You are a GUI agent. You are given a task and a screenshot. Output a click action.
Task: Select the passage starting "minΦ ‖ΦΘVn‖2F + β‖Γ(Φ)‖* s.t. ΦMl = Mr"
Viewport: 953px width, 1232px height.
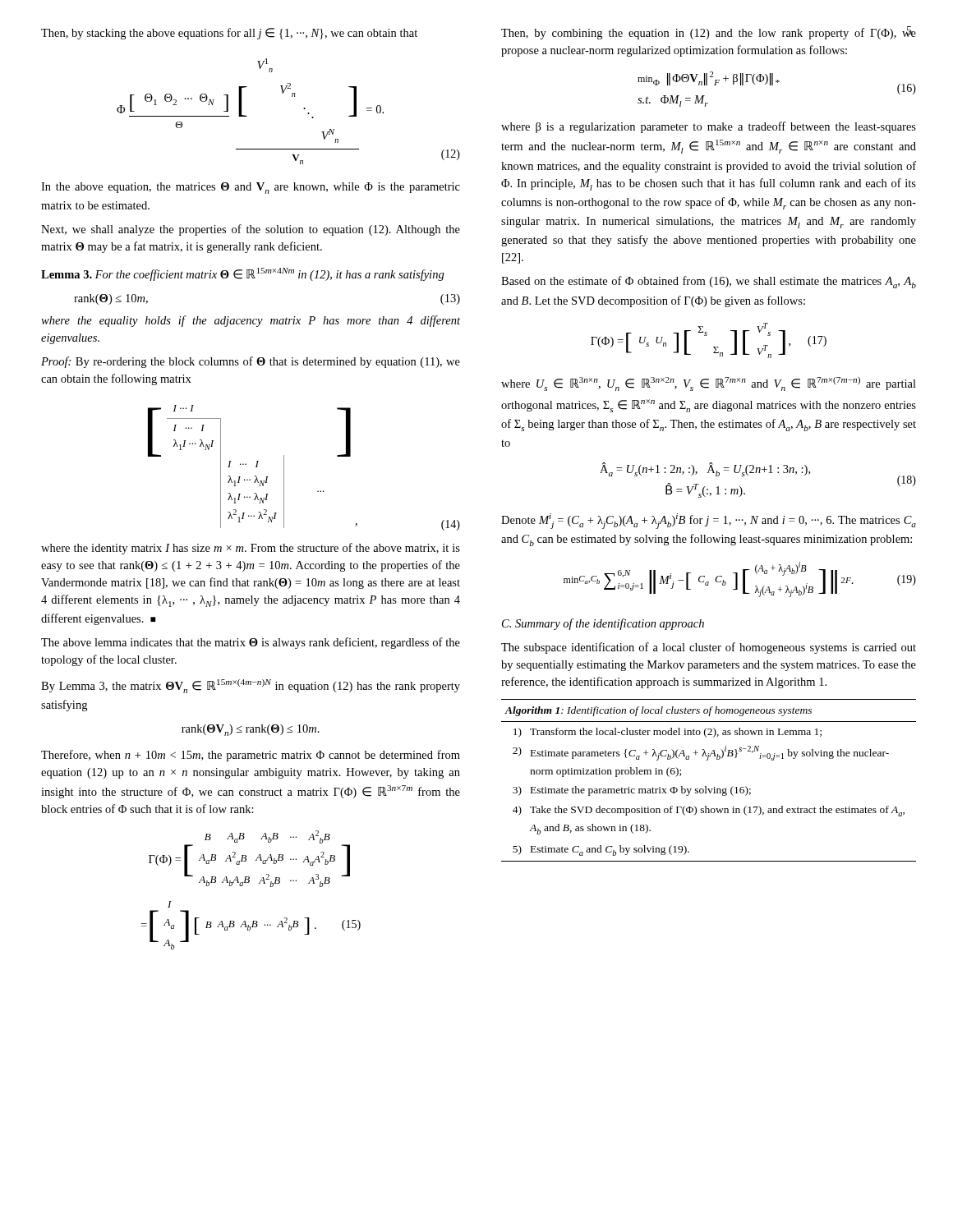709,89
